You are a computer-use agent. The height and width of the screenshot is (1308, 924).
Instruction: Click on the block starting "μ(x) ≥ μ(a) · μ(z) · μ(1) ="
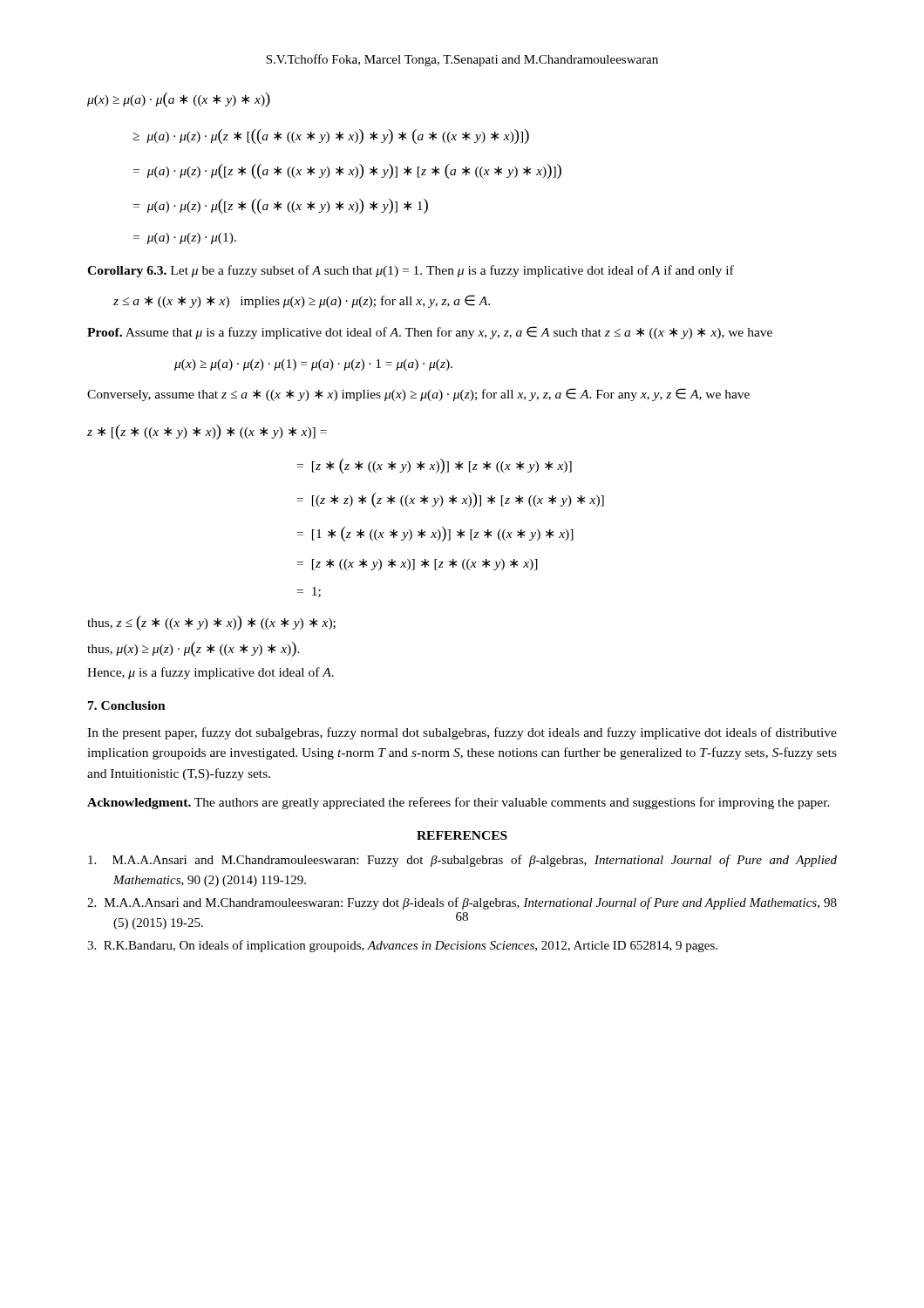click(x=314, y=363)
